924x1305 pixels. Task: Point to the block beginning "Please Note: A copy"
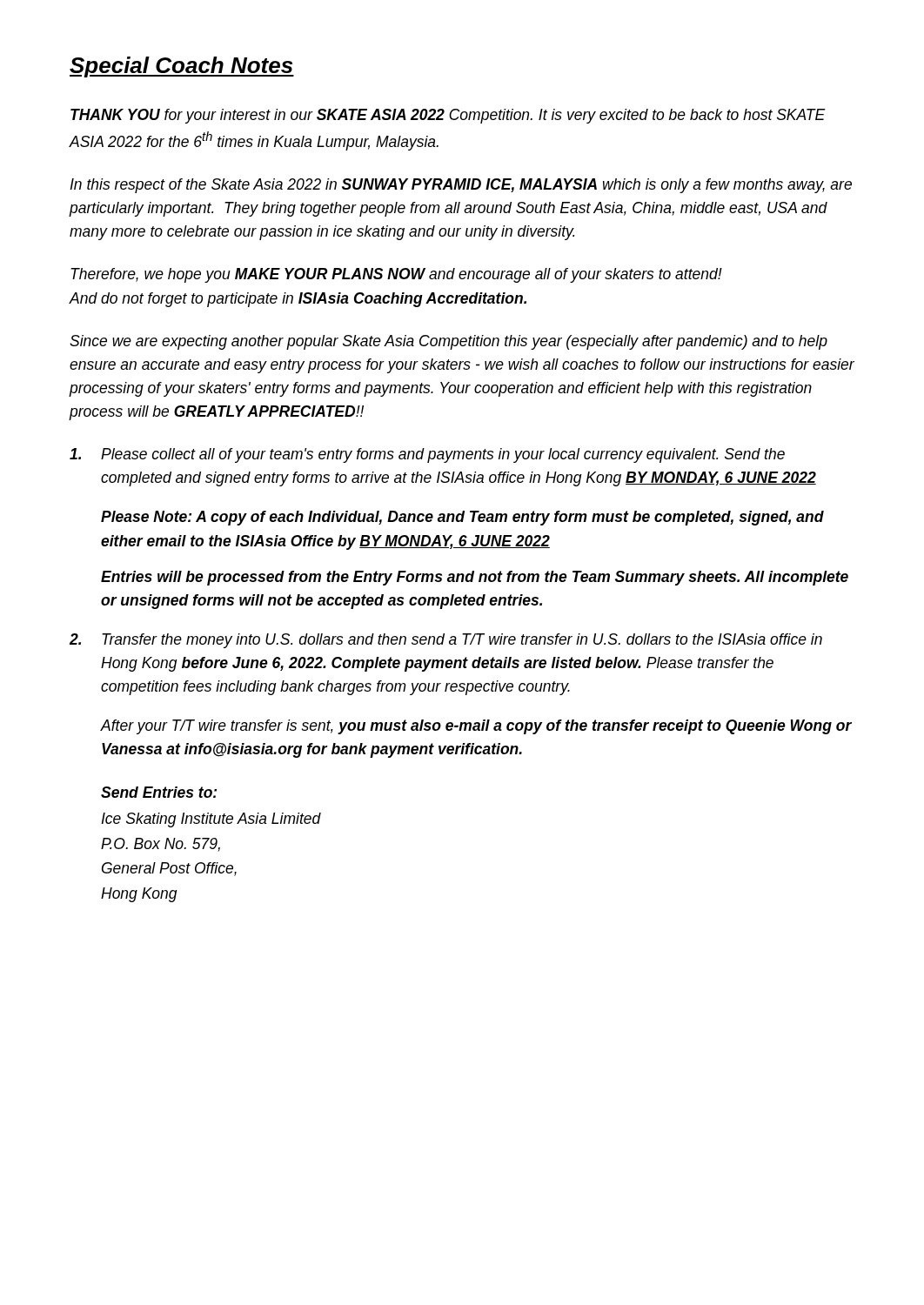pyautogui.click(x=462, y=529)
